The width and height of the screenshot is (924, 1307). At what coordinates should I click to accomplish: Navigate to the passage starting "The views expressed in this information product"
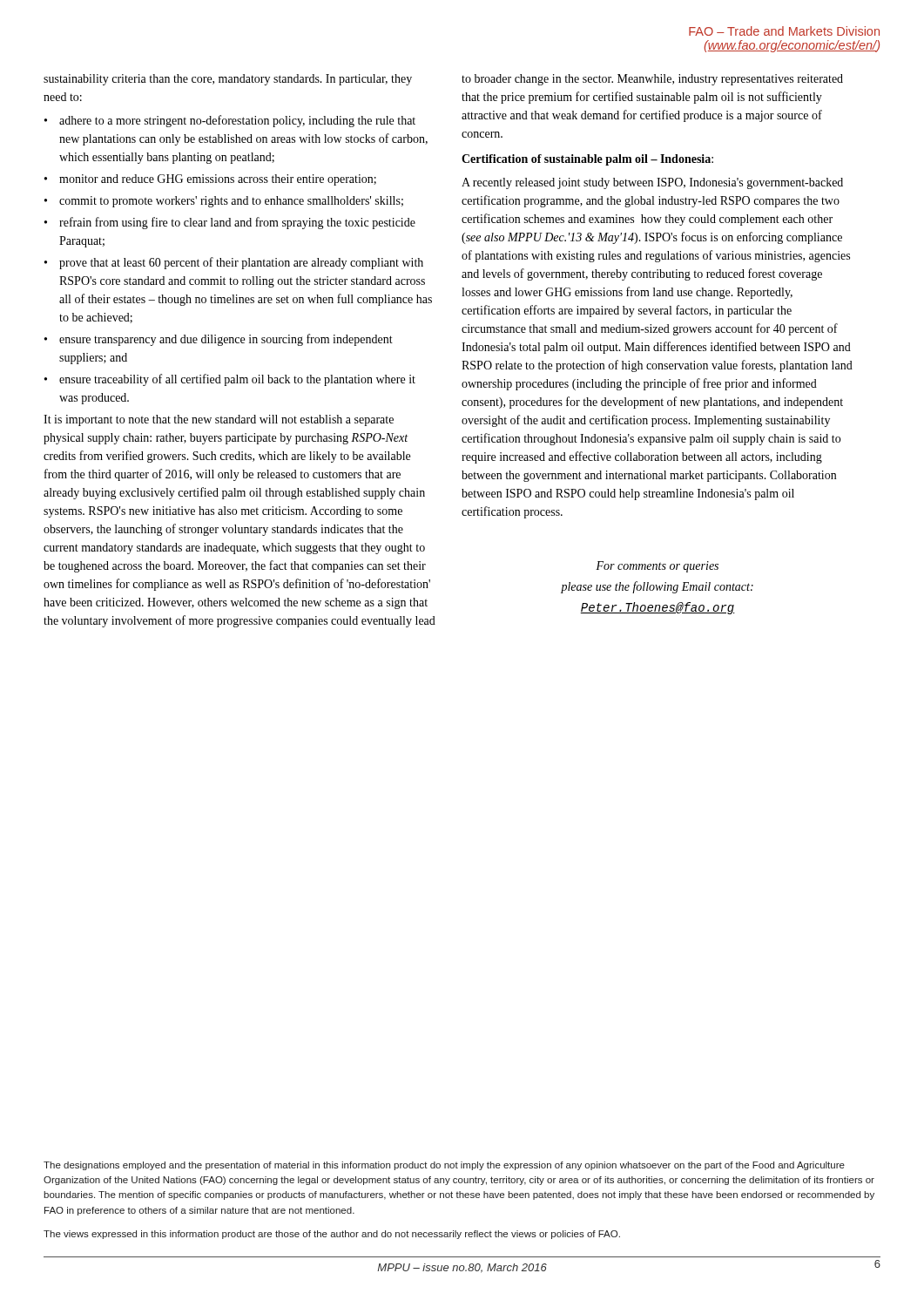332,1234
